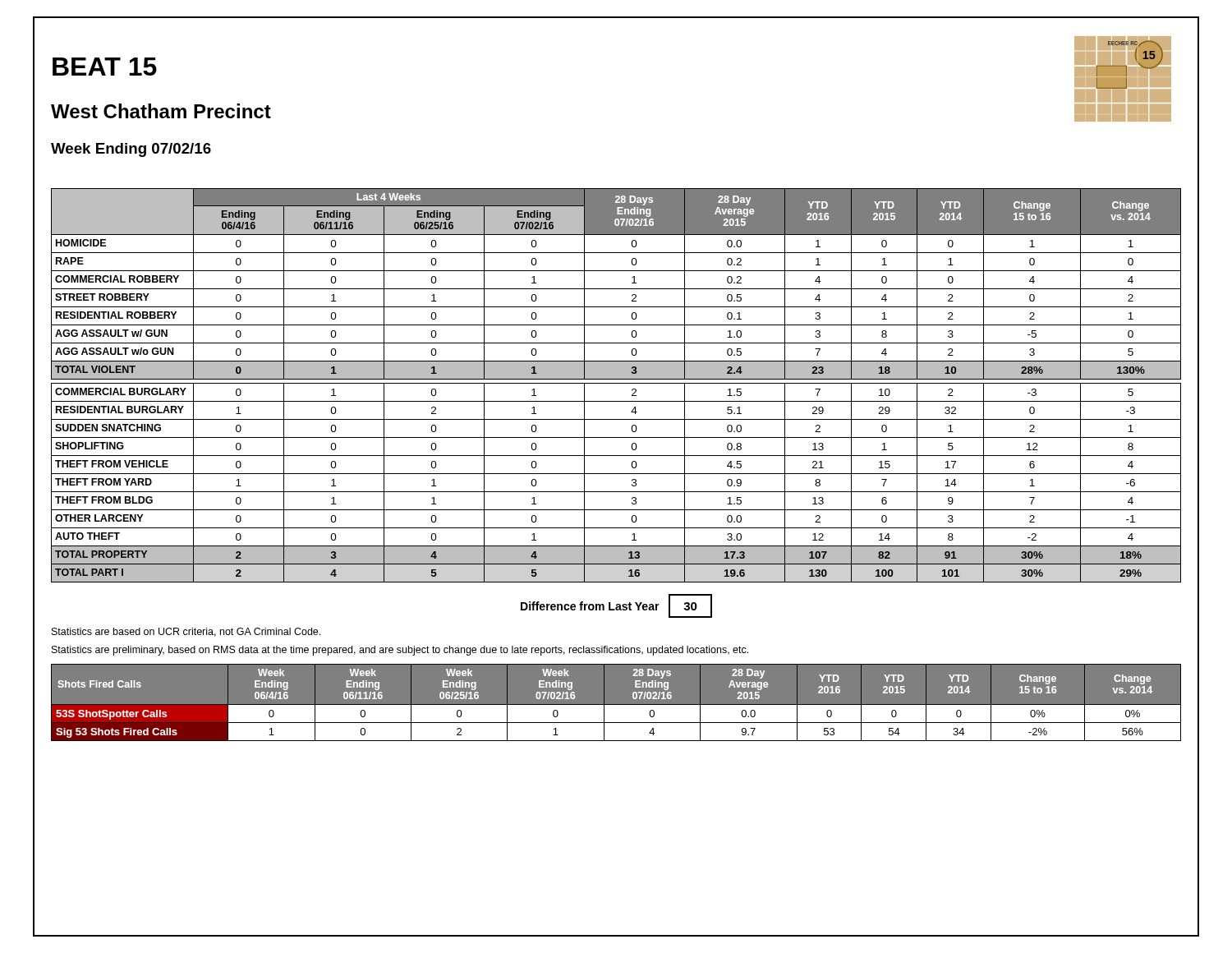The image size is (1232, 953).
Task: Navigate to the block starting "Statistics are based on"
Action: [x=186, y=631]
